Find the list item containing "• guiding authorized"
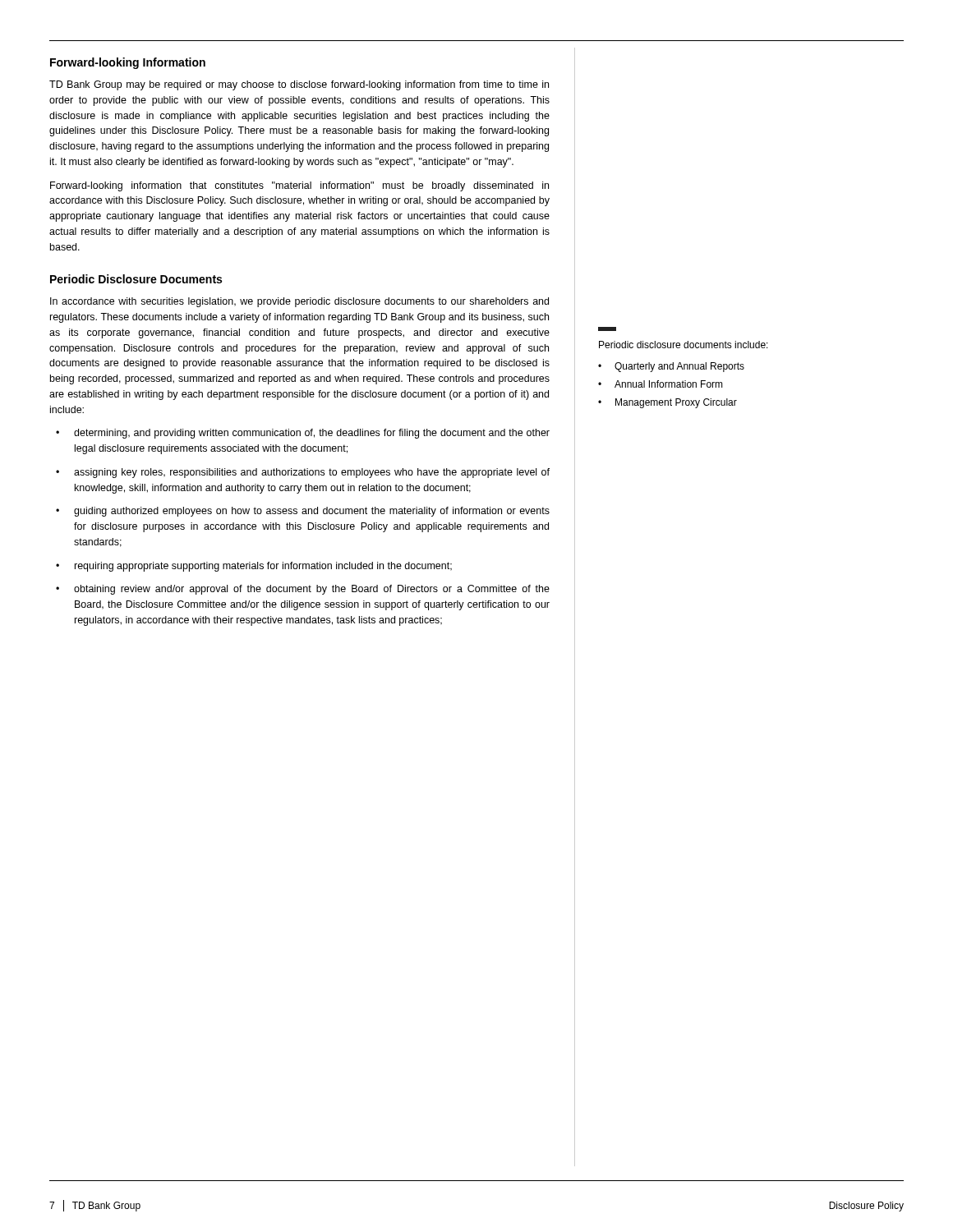 [303, 527]
